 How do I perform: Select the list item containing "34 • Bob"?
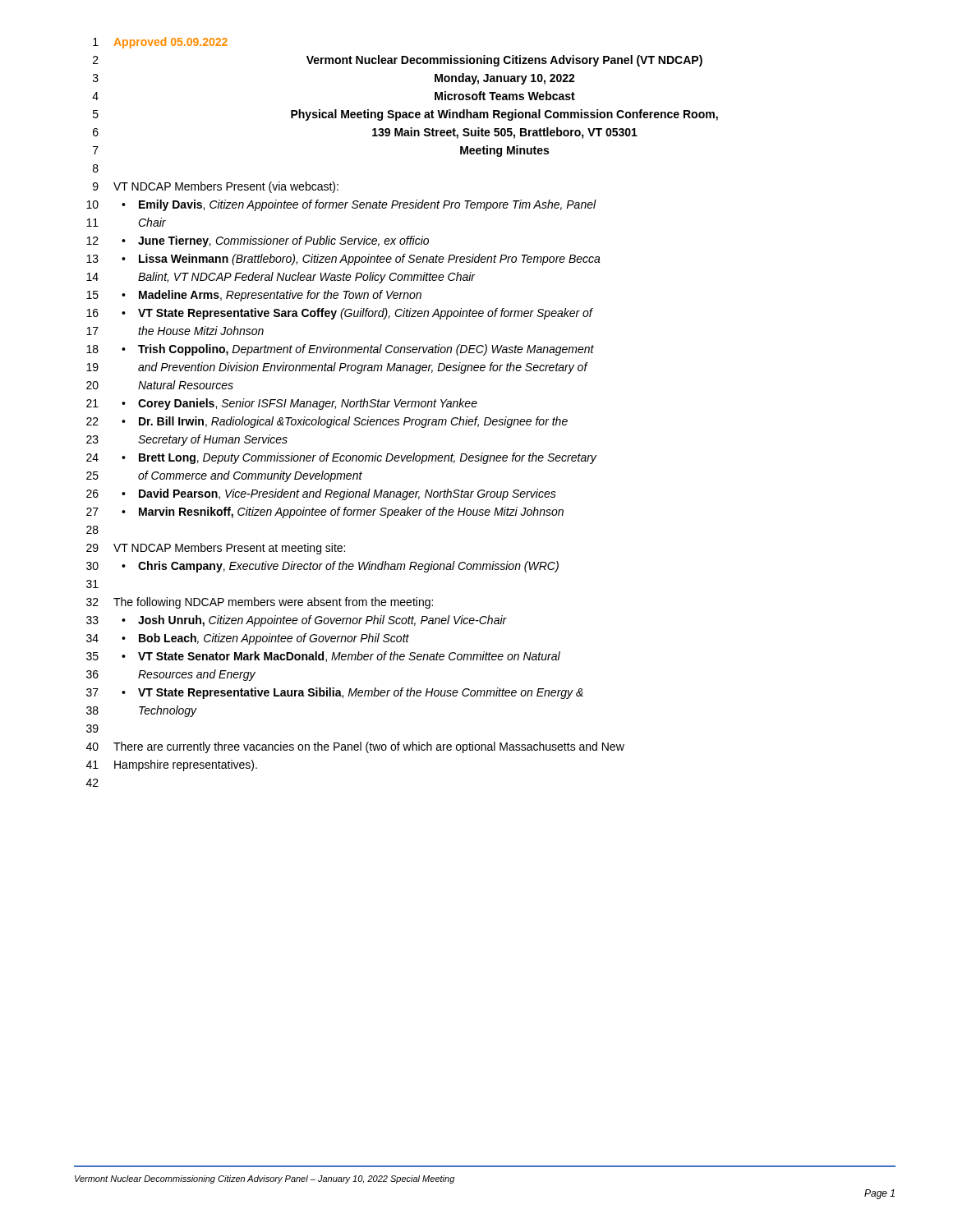(x=248, y=639)
